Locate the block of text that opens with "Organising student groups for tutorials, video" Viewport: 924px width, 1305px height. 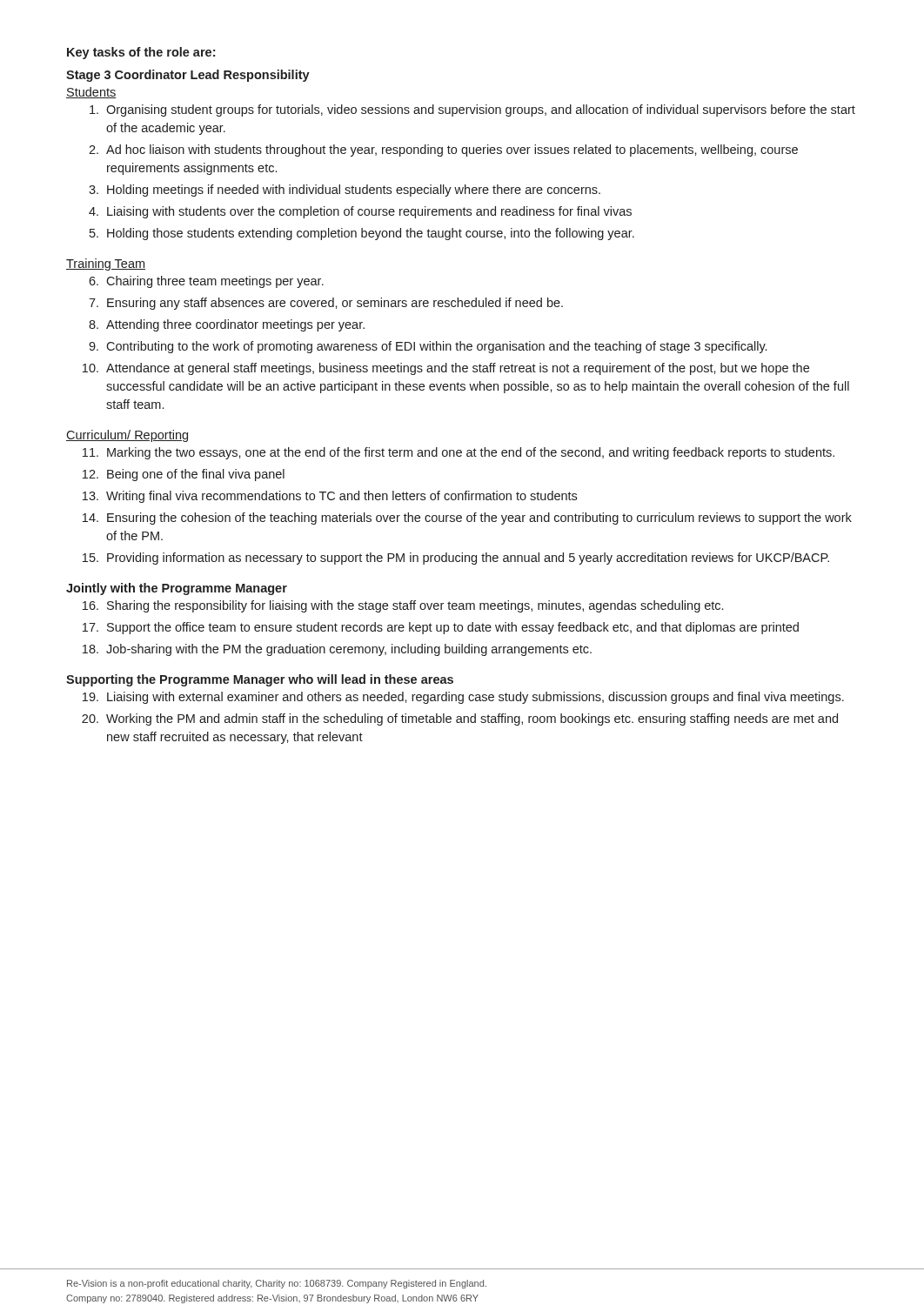tap(480, 119)
